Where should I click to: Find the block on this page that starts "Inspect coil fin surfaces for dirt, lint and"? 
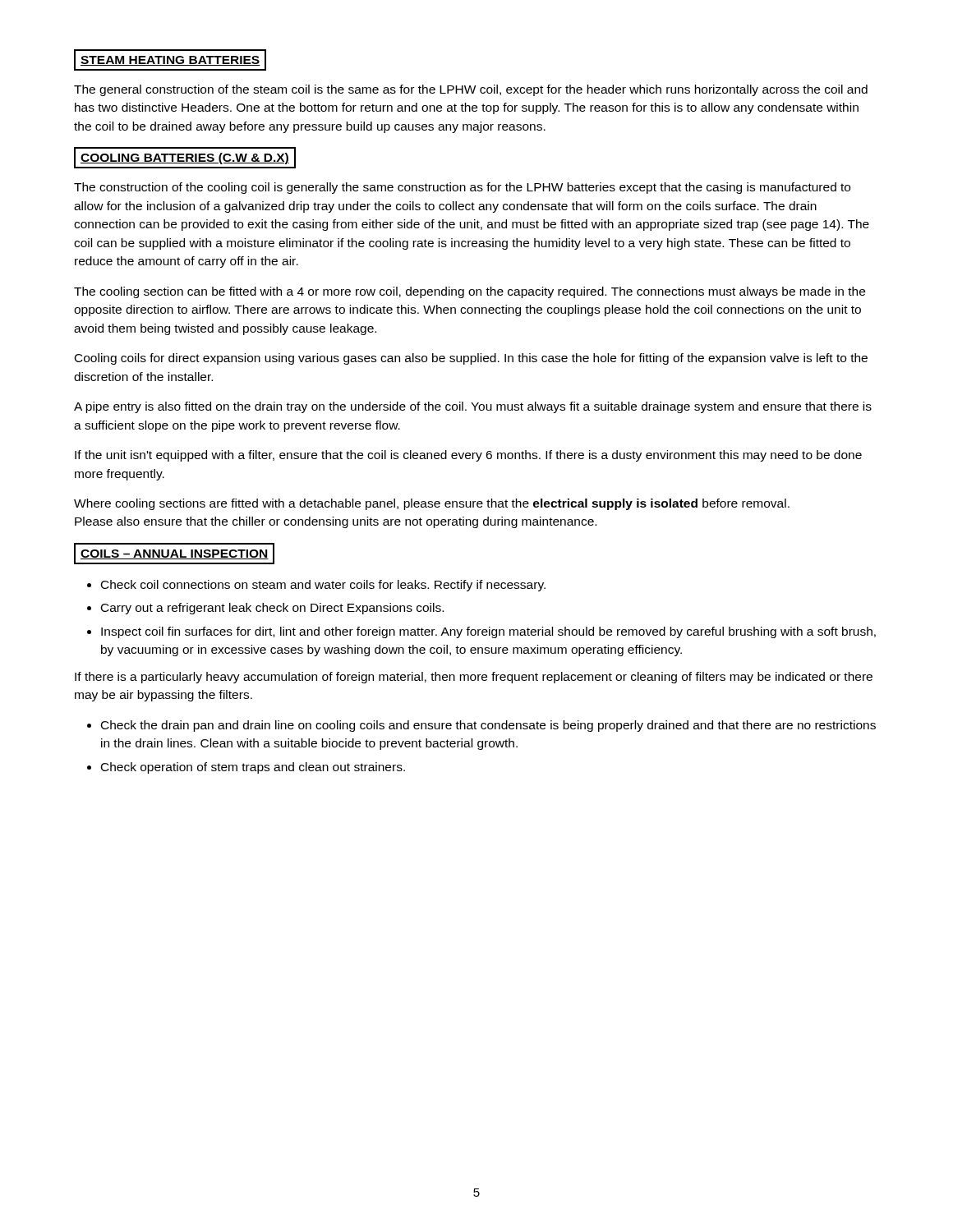[x=488, y=640]
